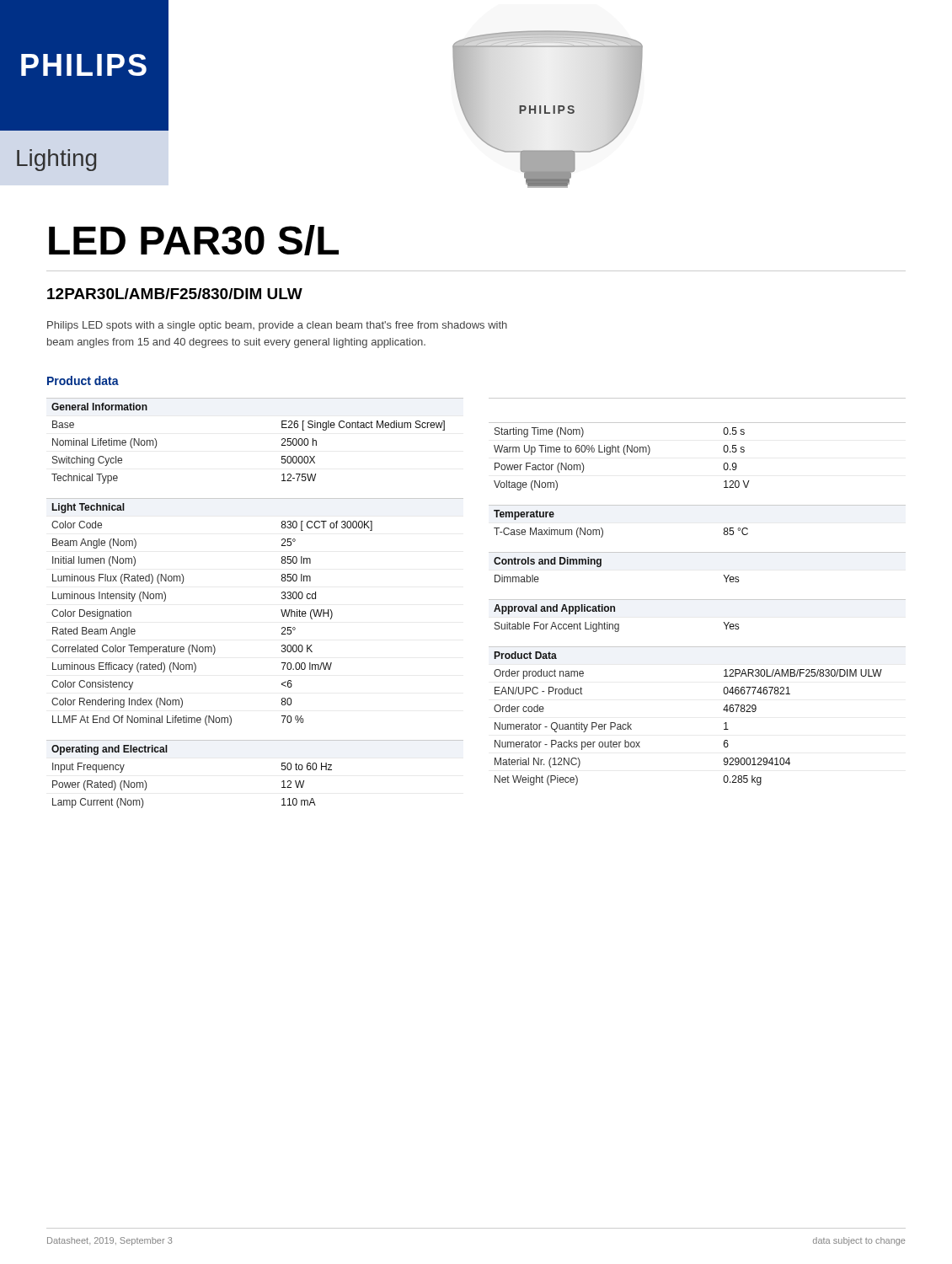Click on the table containing "Controls and Dimming"
952x1264 pixels.
pos(697,570)
